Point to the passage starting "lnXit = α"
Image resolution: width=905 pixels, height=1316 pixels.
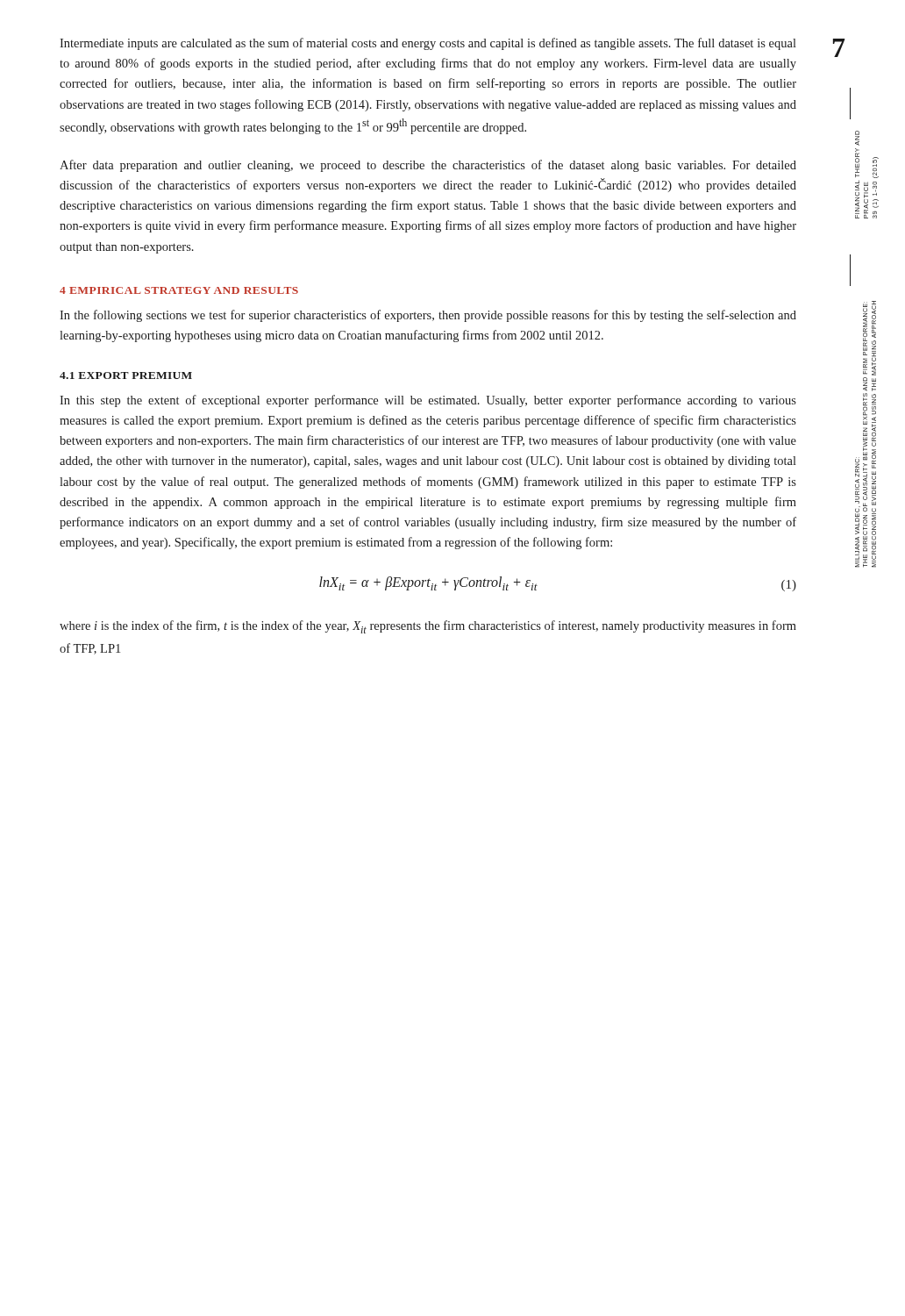click(428, 584)
